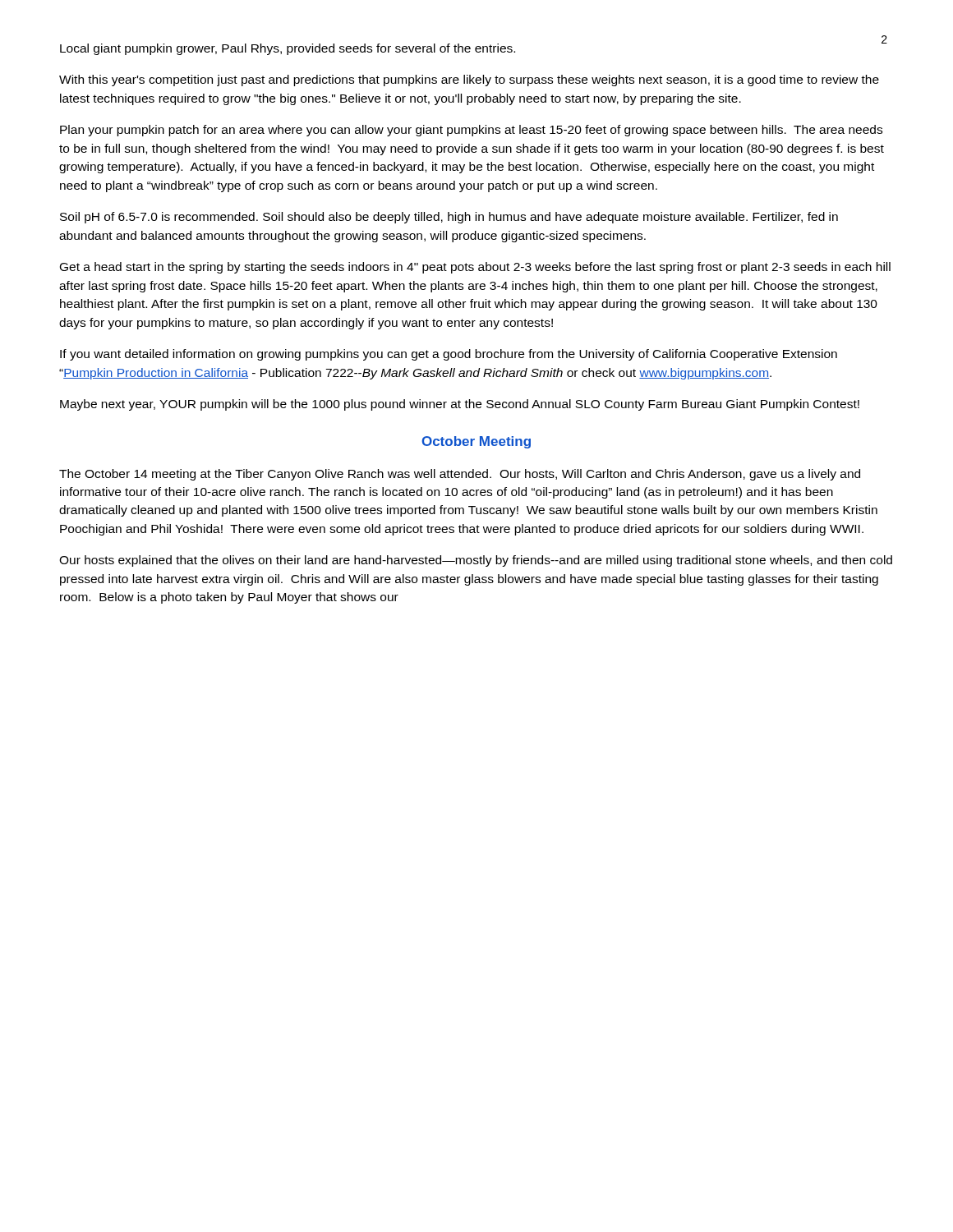Image resolution: width=953 pixels, height=1232 pixels.
Task: Find the text block starting "October Meeting"
Action: point(476,441)
